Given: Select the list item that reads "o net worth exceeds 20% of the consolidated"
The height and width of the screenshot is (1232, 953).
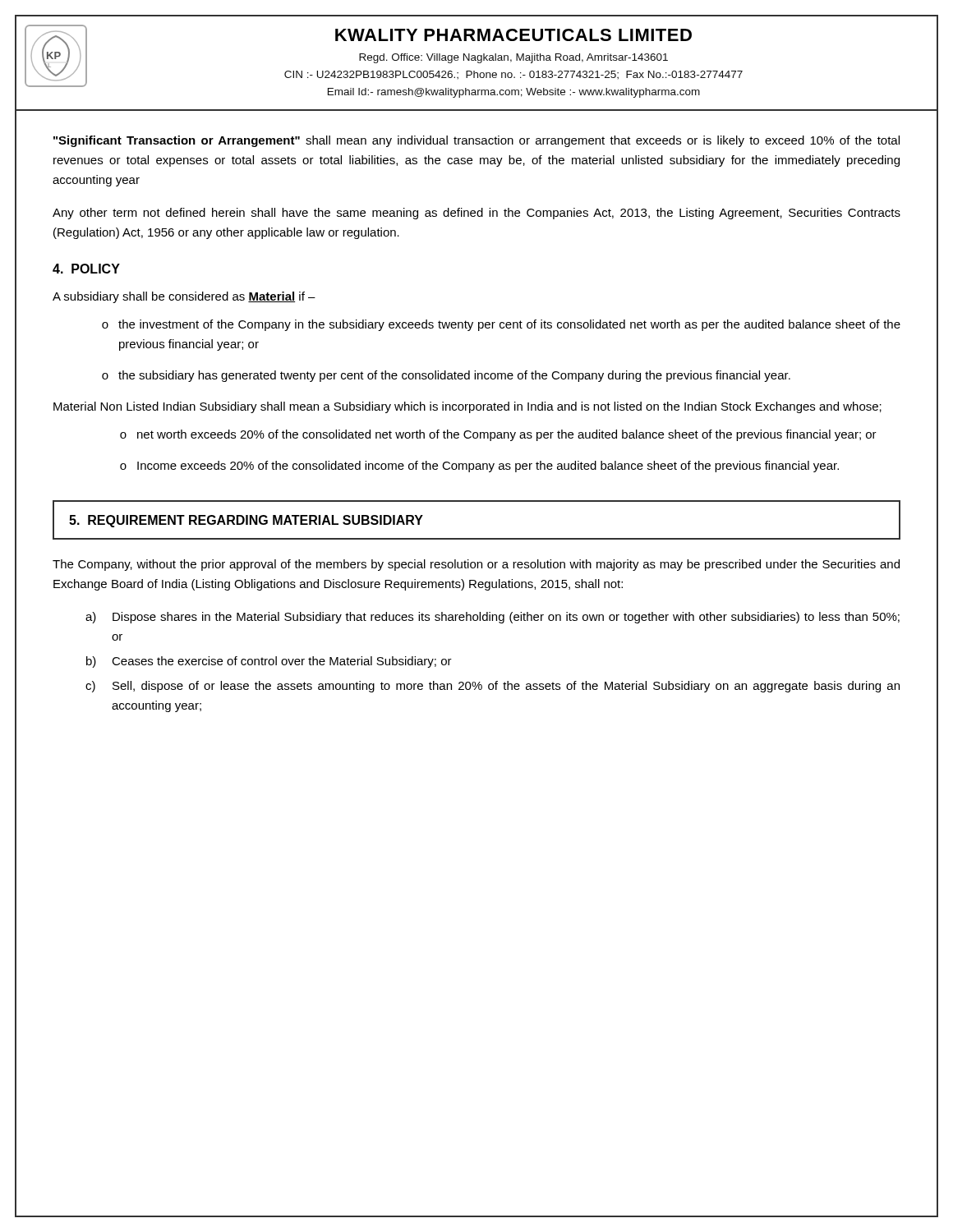Looking at the screenshot, I should 498,434.
